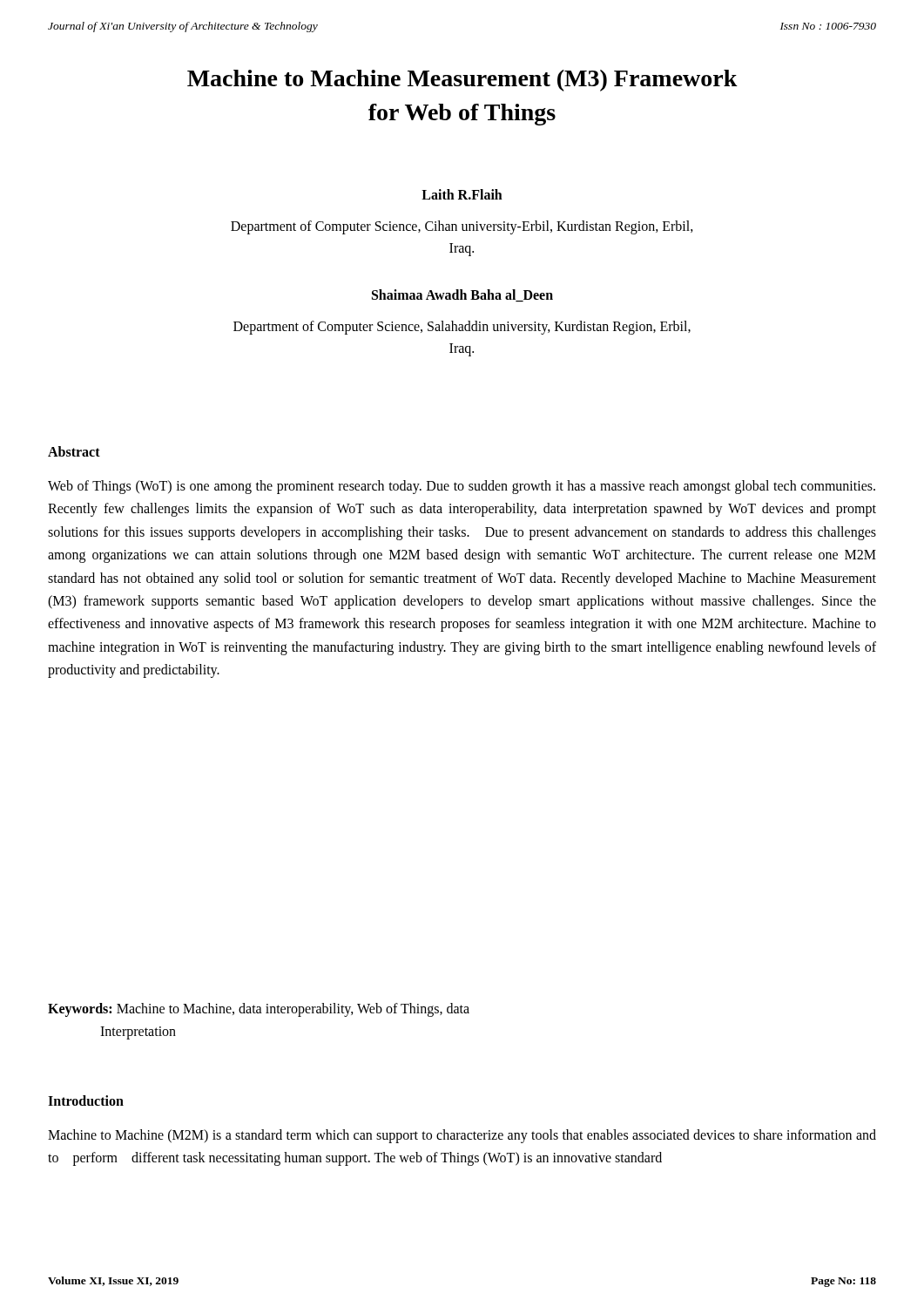The height and width of the screenshot is (1307, 924).
Task: Find the title on this page that starts "Machine to Machine Measurement (M3) Frameworkfor Web of"
Action: click(x=462, y=95)
